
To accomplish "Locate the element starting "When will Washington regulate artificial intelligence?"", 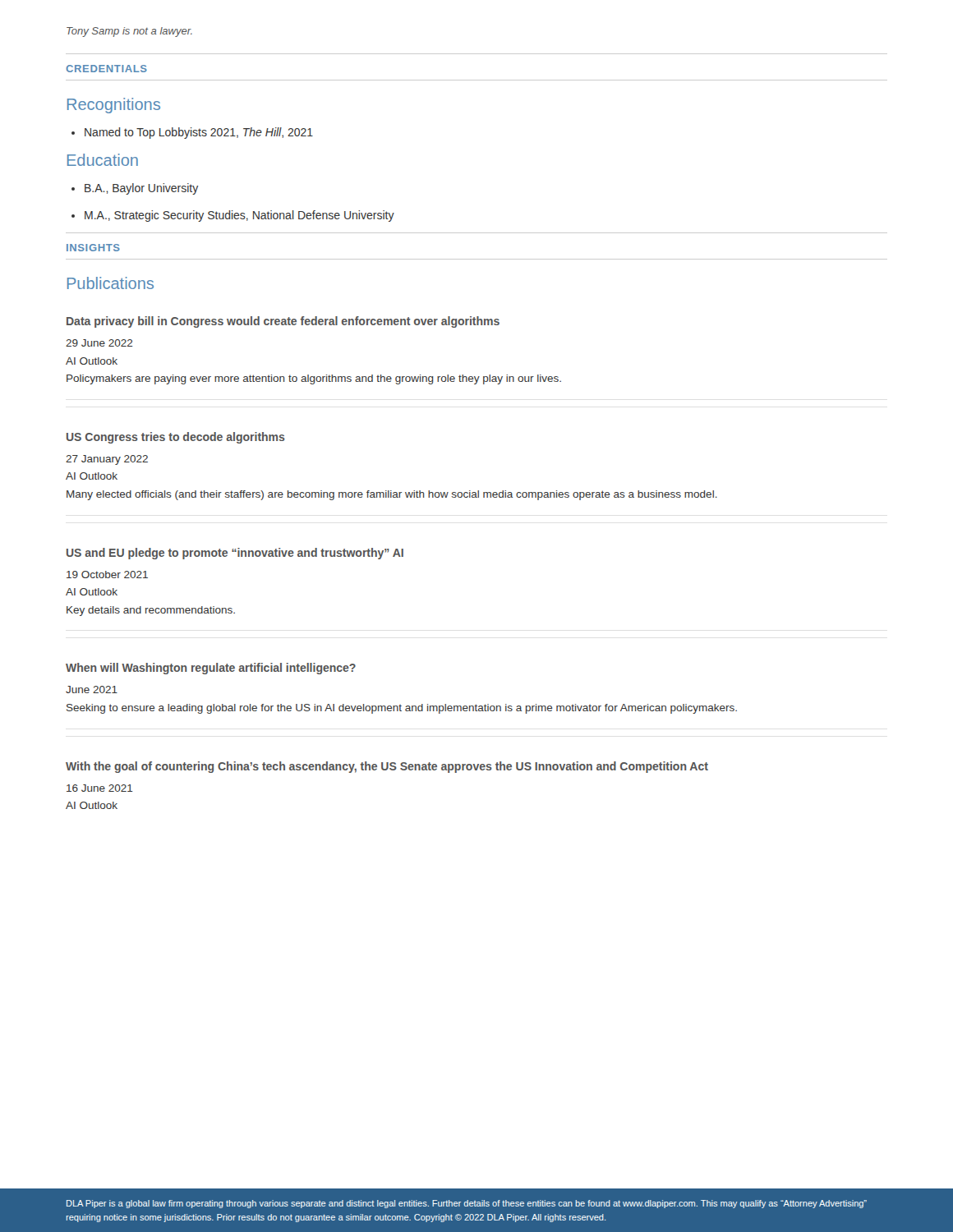I will 211,668.
